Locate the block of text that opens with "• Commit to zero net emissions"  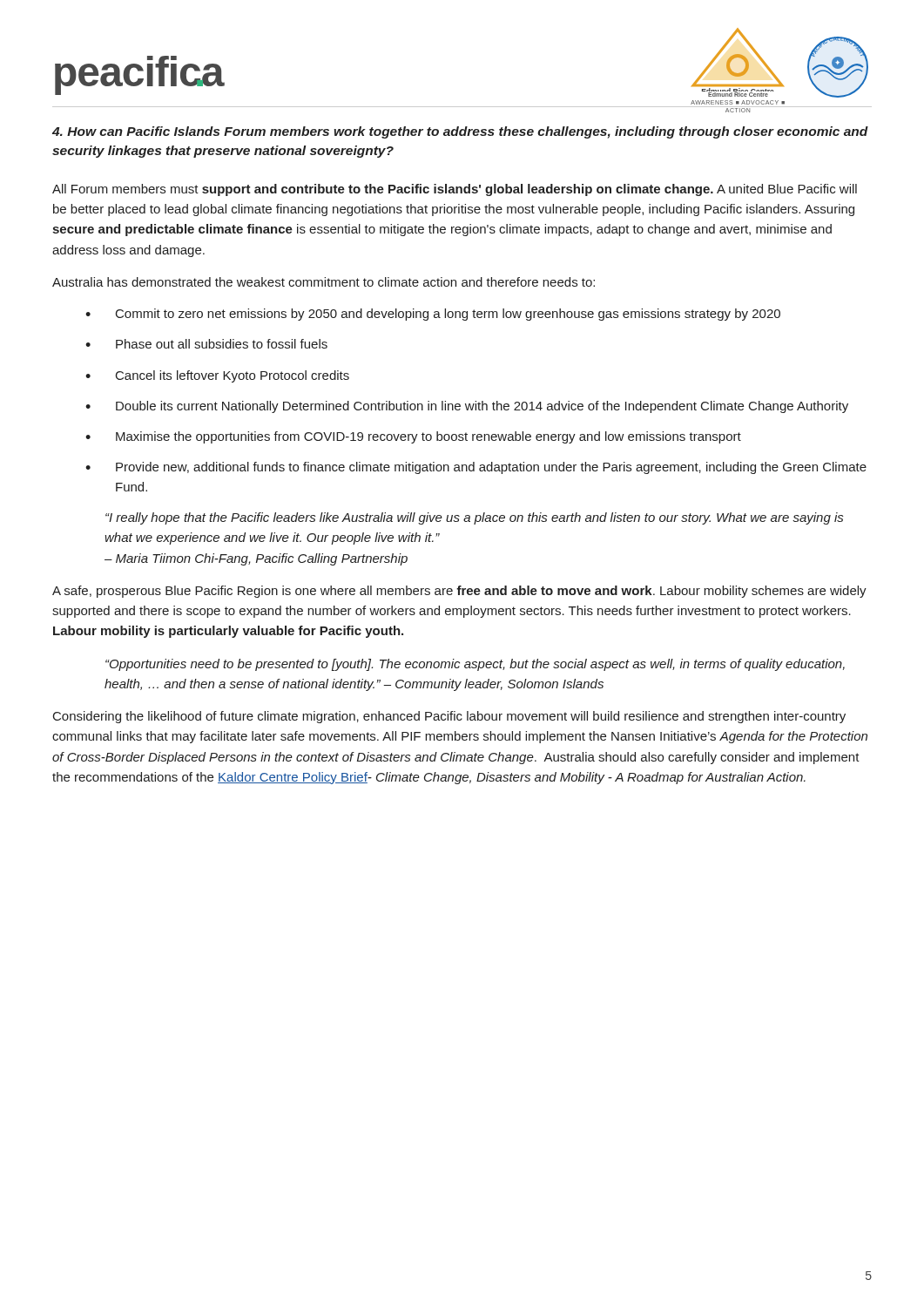point(479,315)
